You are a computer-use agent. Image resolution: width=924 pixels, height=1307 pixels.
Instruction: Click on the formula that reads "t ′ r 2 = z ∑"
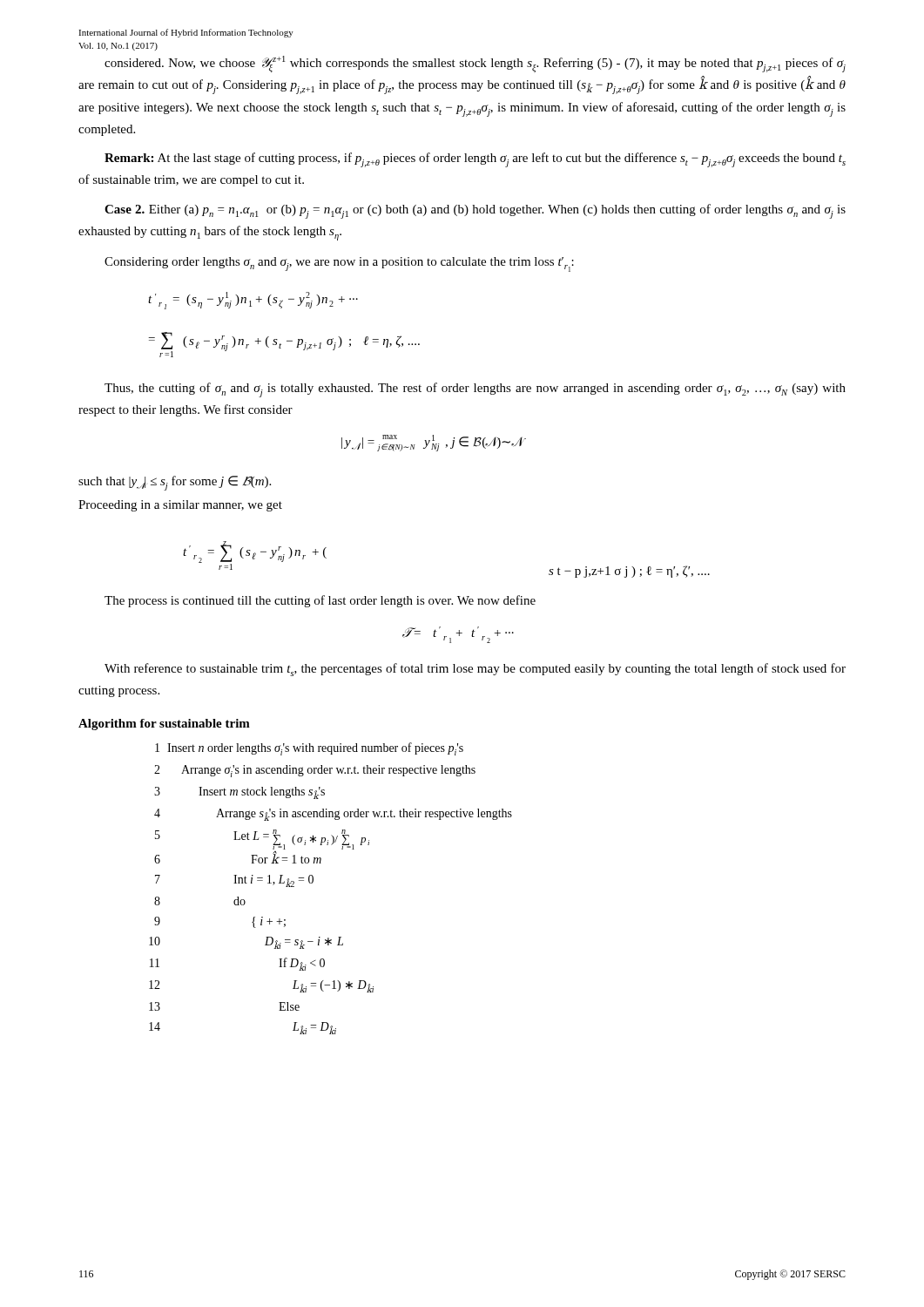281,559
